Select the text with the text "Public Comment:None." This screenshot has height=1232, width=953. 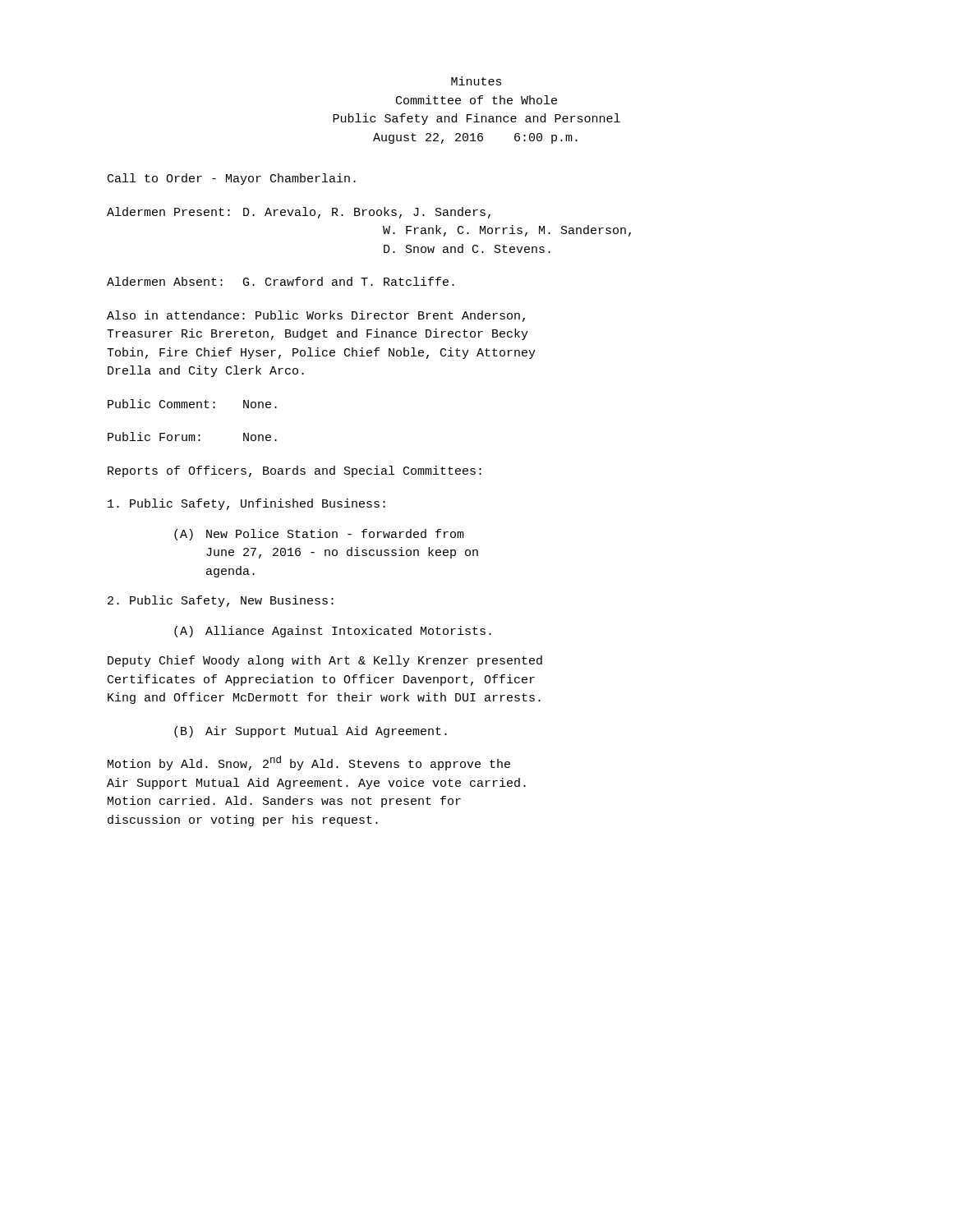pyautogui.click(x=192, y=404)
